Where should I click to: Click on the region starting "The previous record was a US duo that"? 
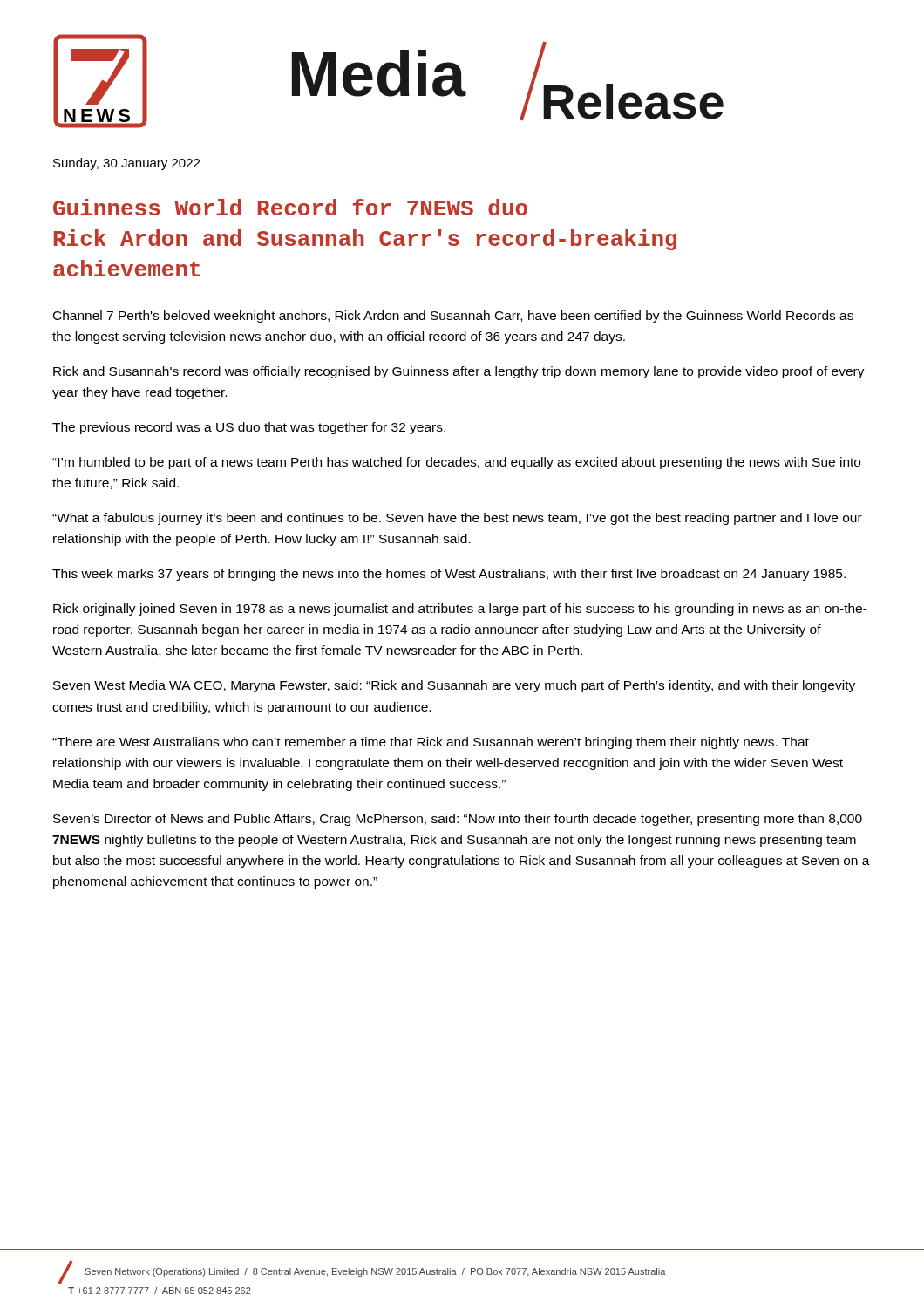coord(249,427)
